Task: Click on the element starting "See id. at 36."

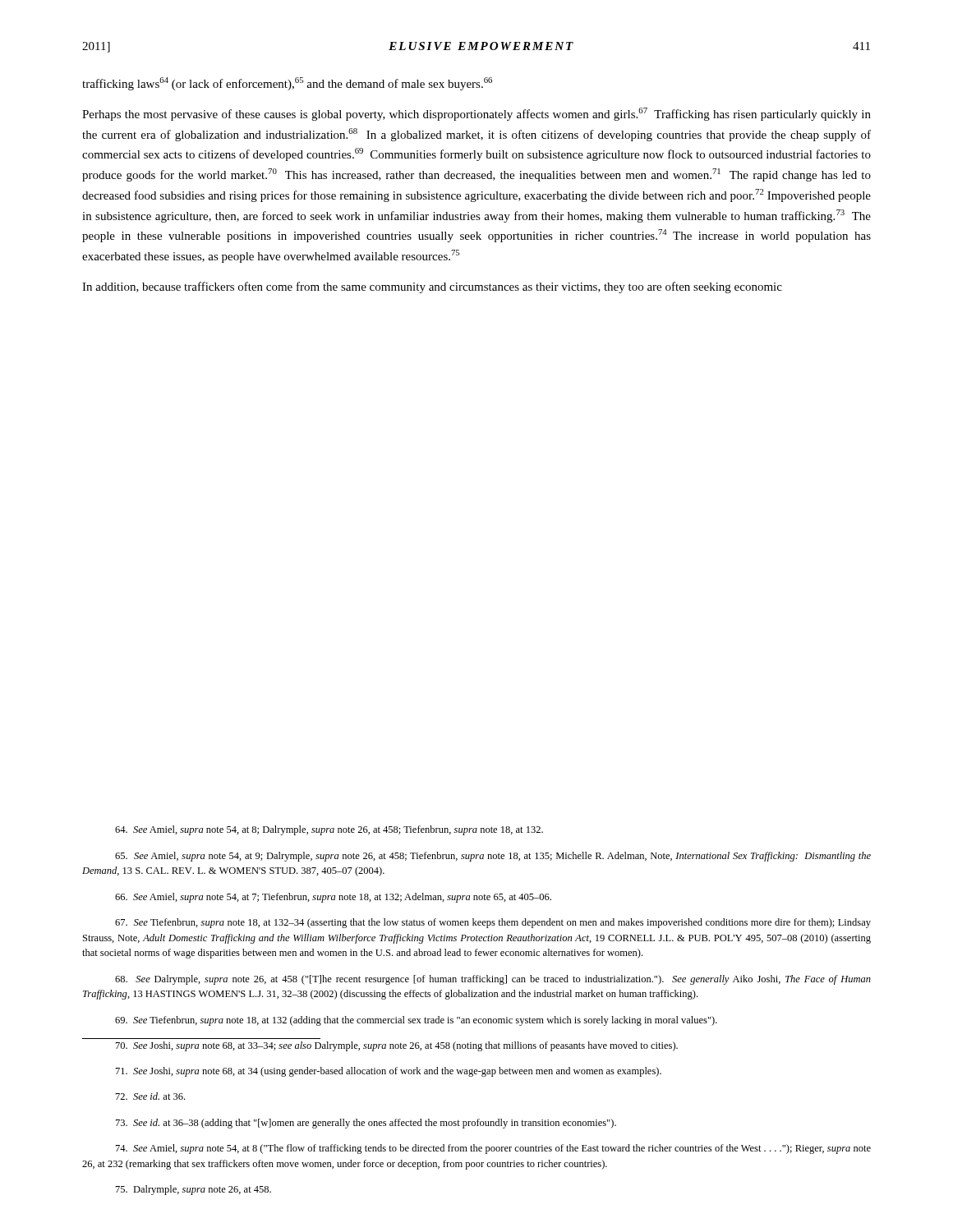Action: click(x=150, y=1096)
